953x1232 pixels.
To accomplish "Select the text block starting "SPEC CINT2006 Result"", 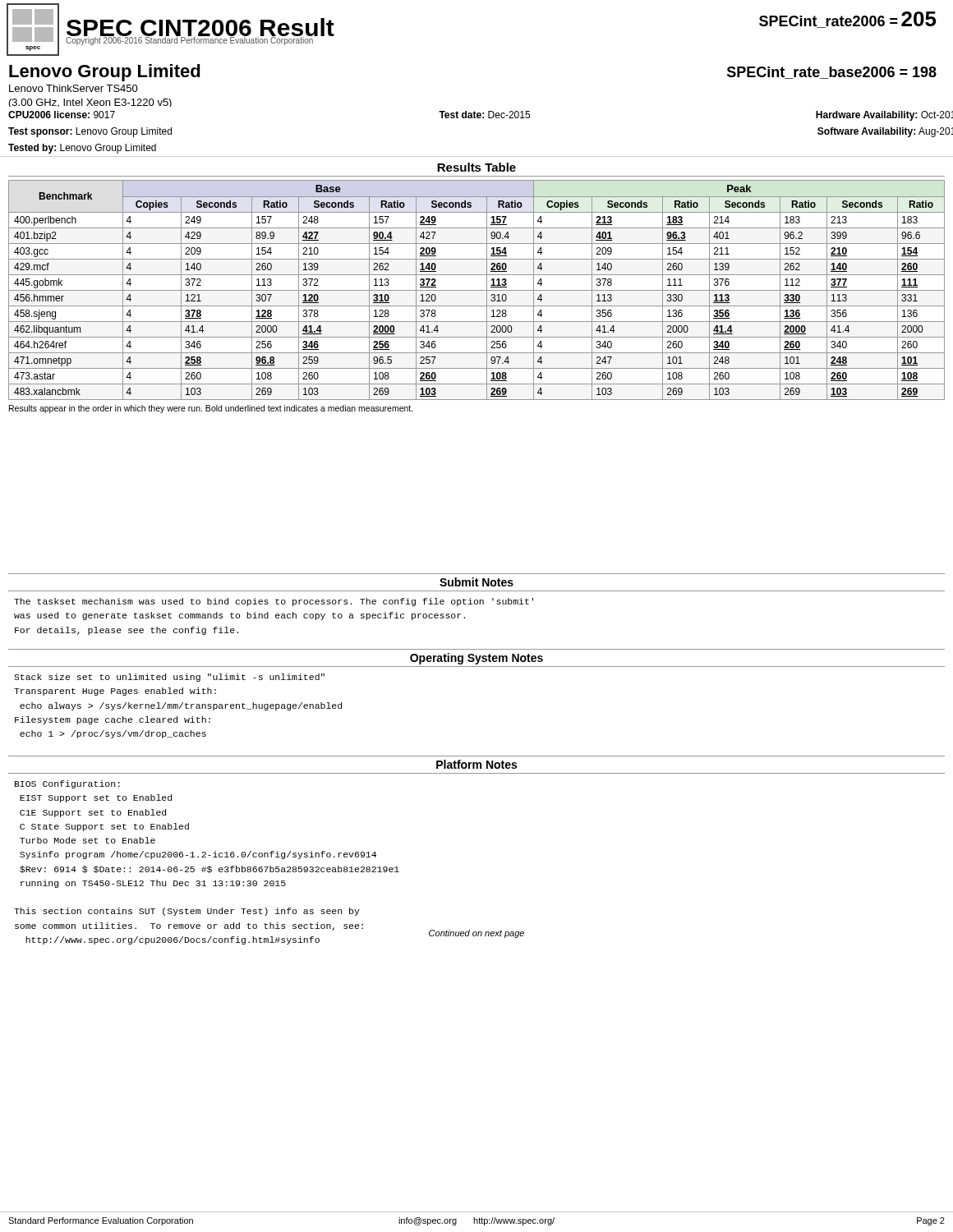I will coord(200,28).
